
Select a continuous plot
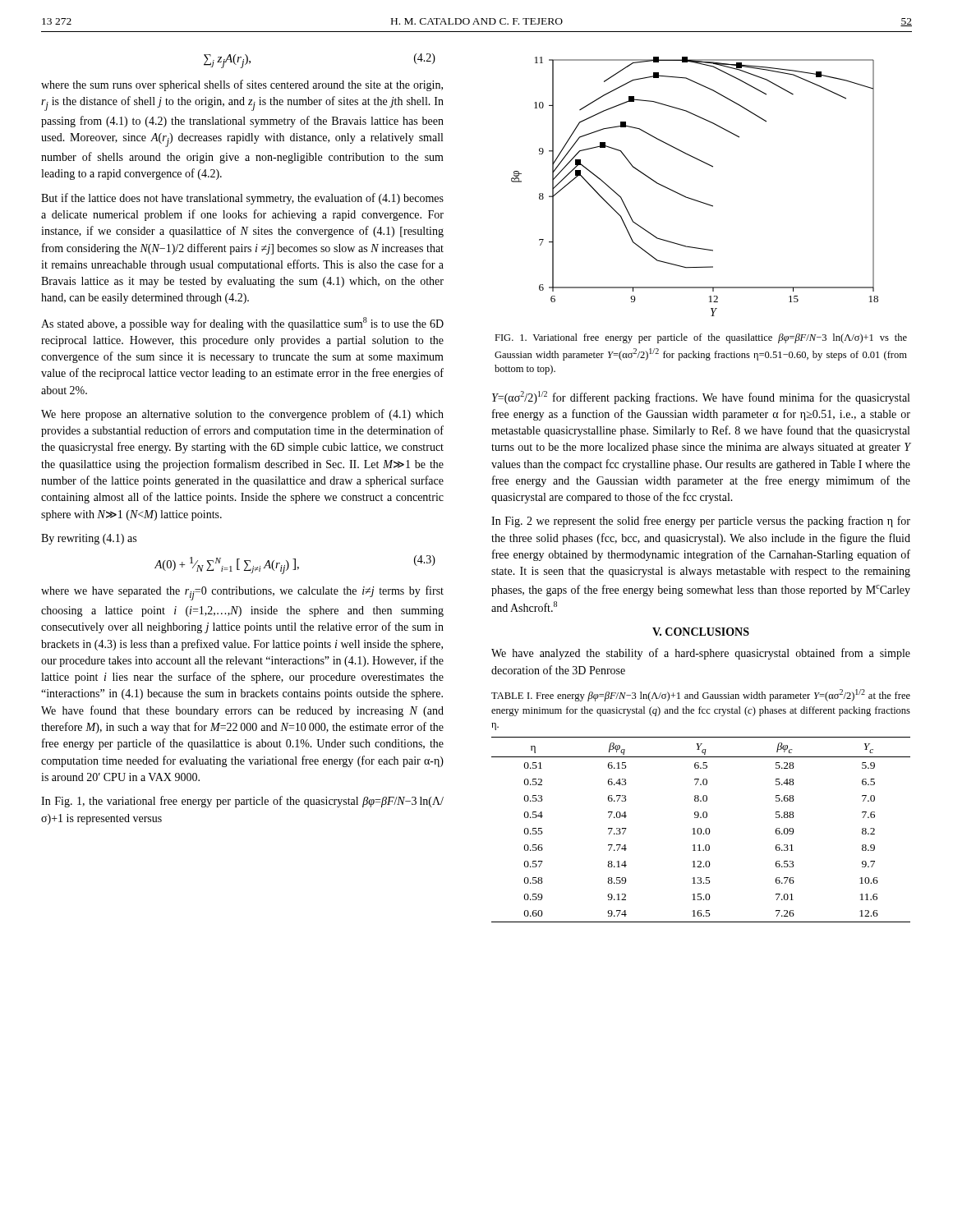tap(701, 186)
